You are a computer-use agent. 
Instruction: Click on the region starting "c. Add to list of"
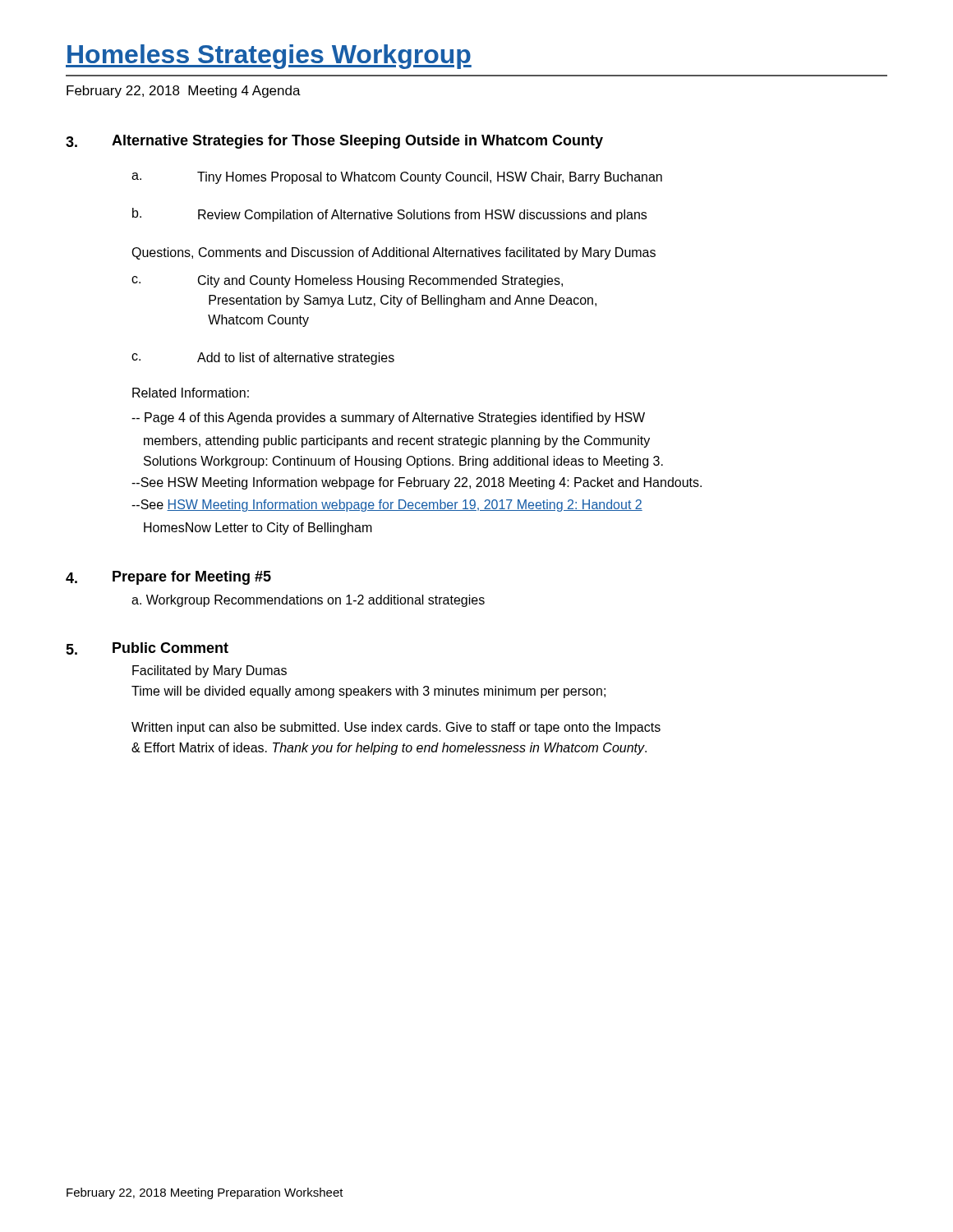point(263,358)
